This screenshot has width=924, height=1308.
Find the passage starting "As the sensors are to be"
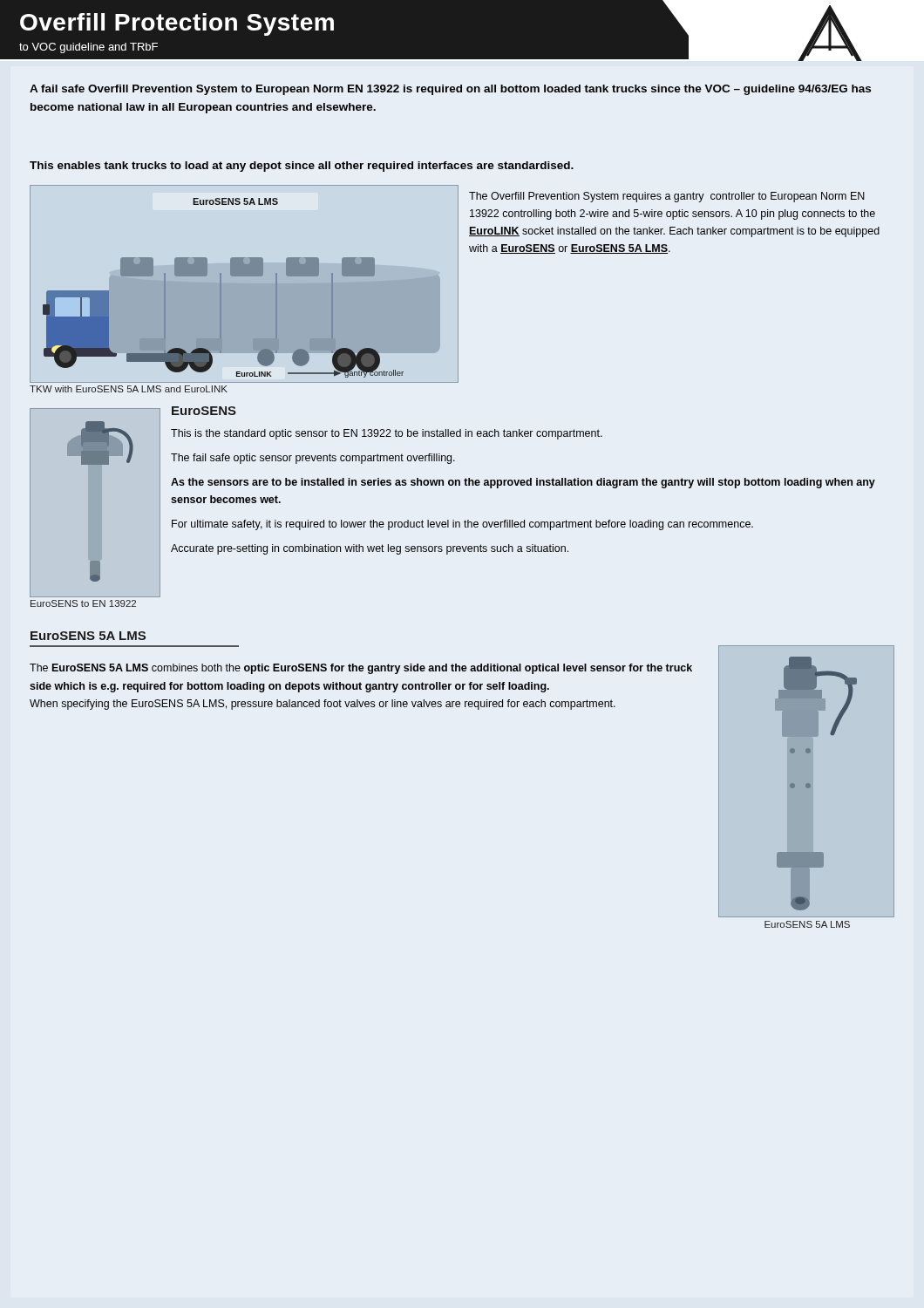[523, 491]
